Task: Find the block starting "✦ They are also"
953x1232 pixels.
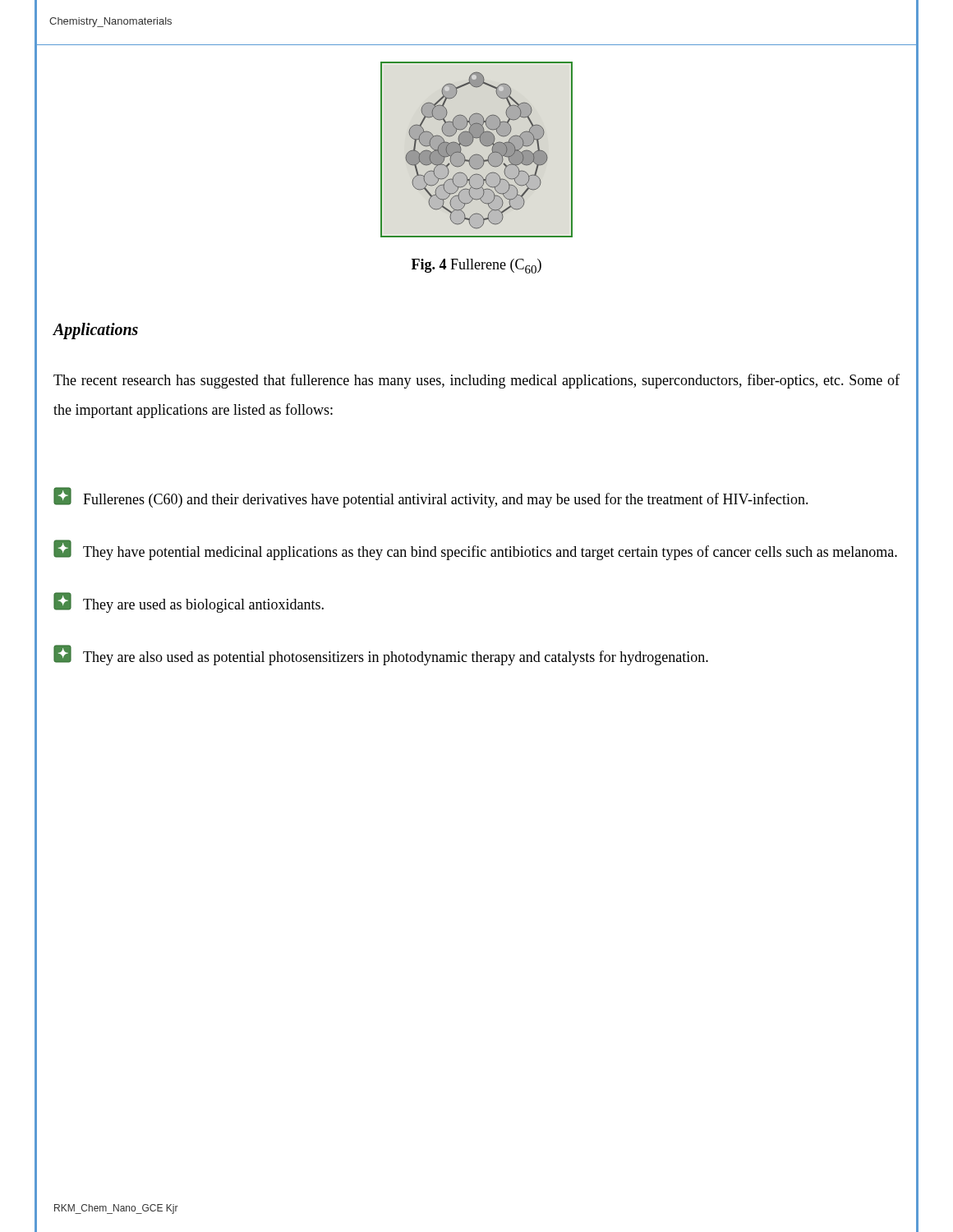Action: (476, 657)
